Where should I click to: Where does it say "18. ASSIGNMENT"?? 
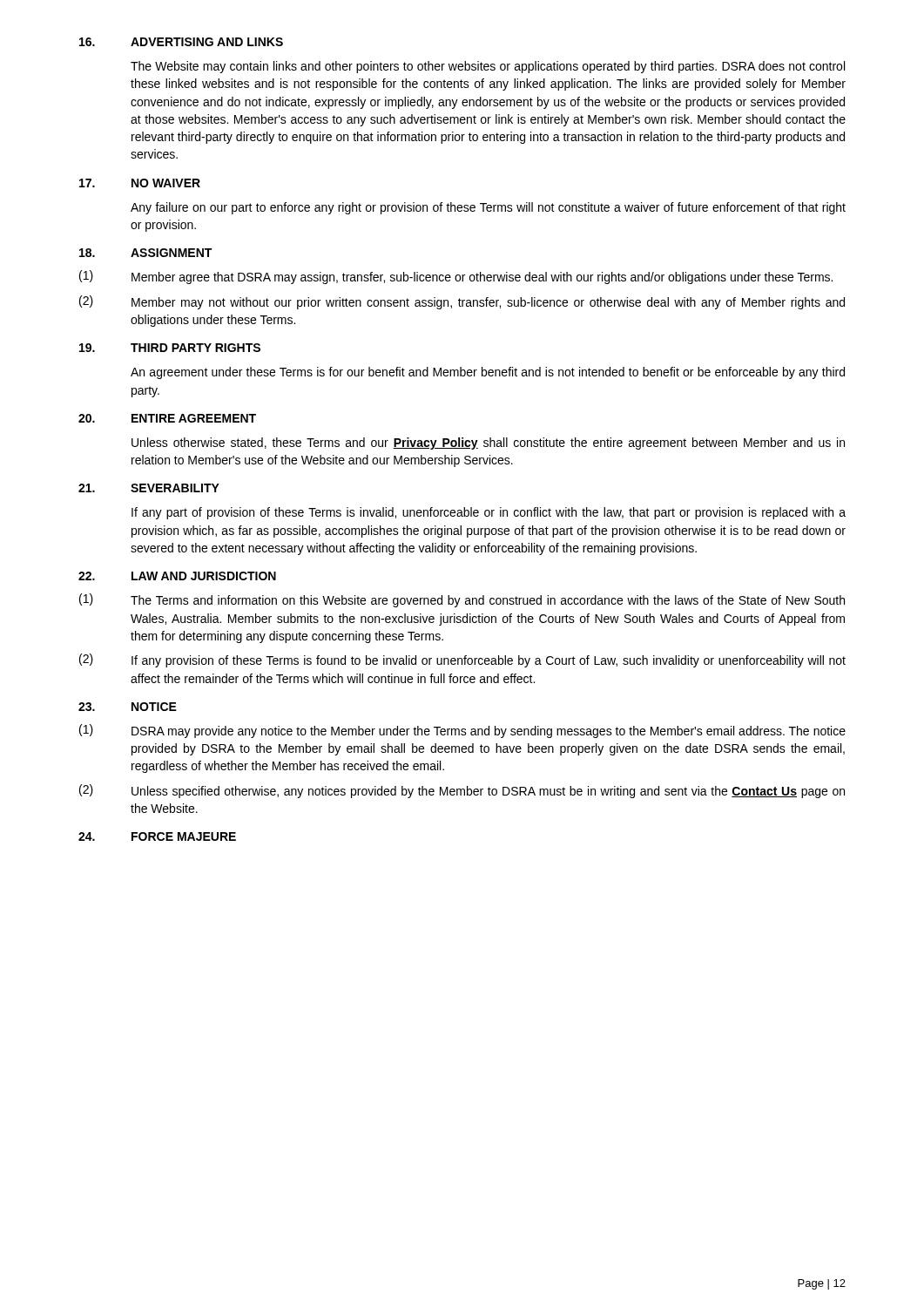[145, 256]
